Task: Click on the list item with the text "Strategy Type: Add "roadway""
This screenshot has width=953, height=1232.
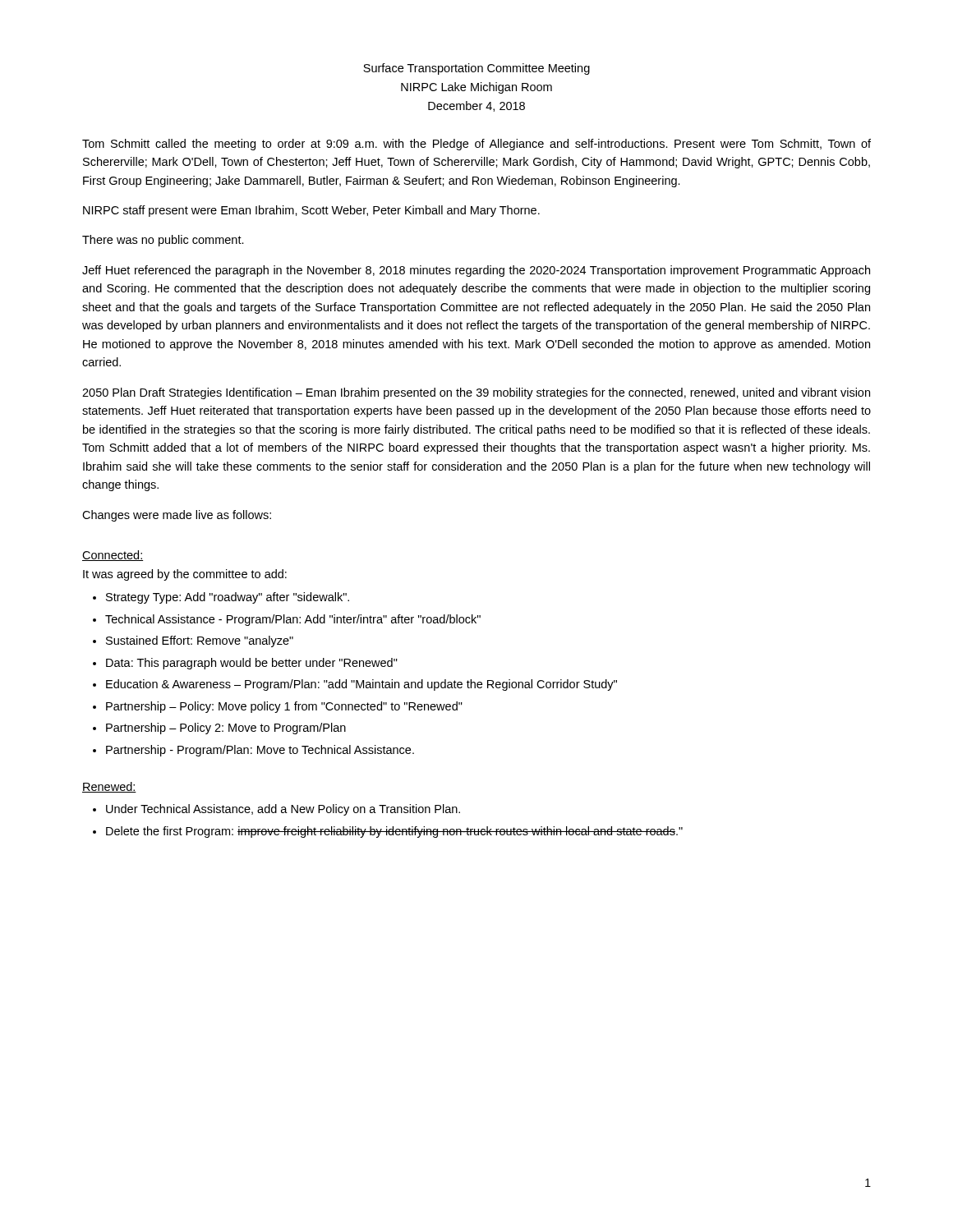Action: pos(228,598)
